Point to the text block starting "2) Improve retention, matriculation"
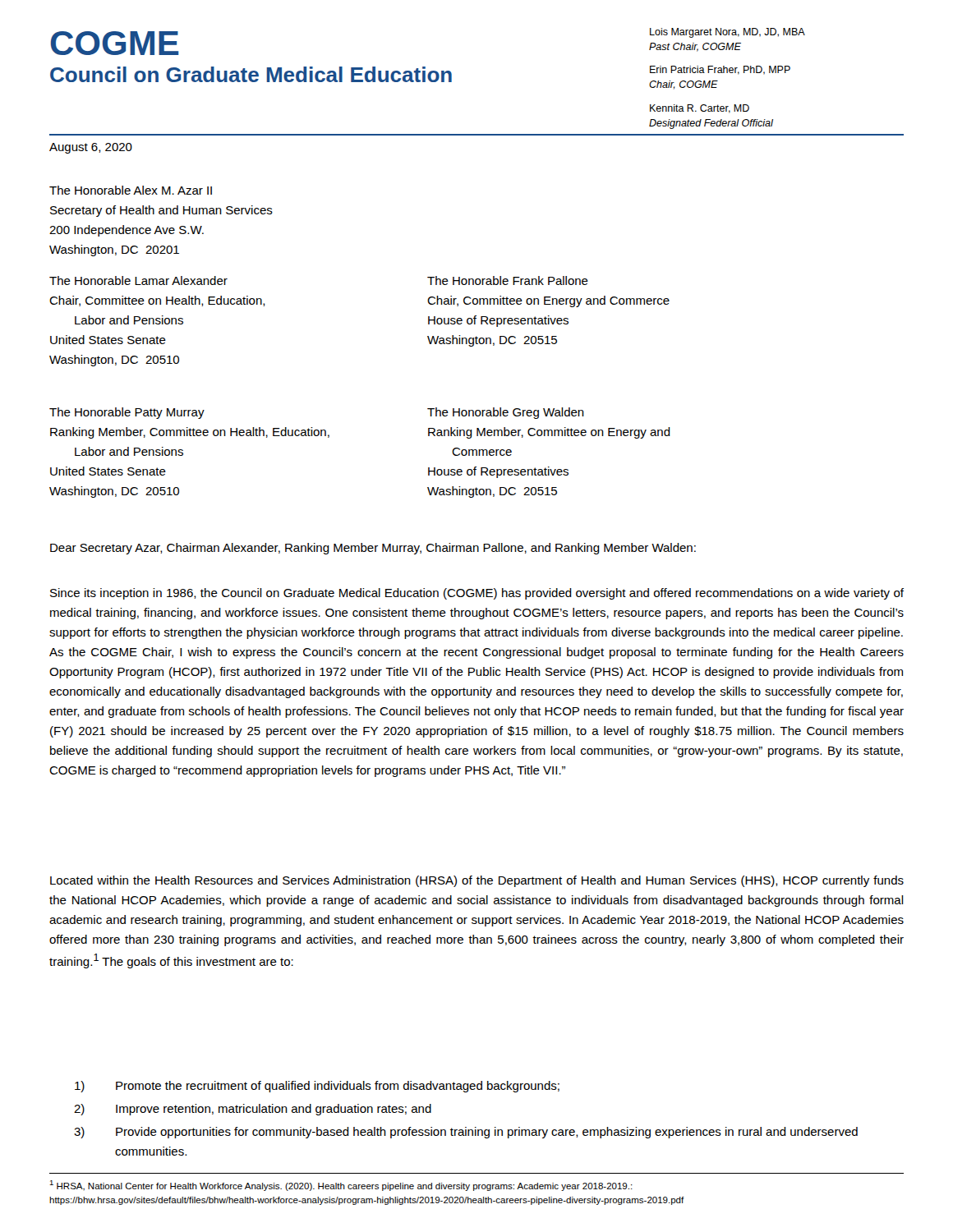The width and height of the screenshot is (953, 1232). click(240, 1109)
